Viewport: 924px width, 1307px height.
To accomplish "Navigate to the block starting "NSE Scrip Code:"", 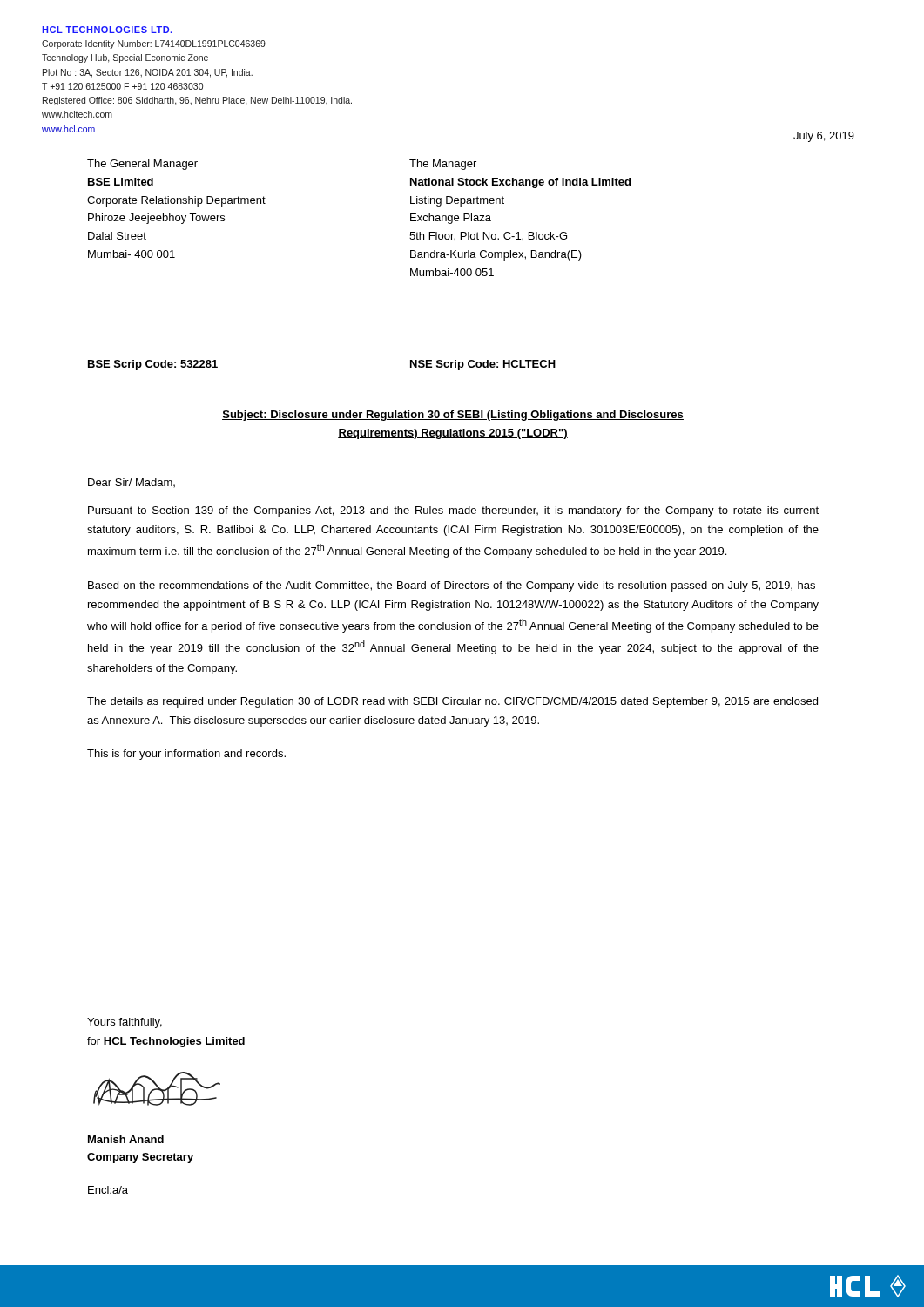I will [x=483, y=364].
